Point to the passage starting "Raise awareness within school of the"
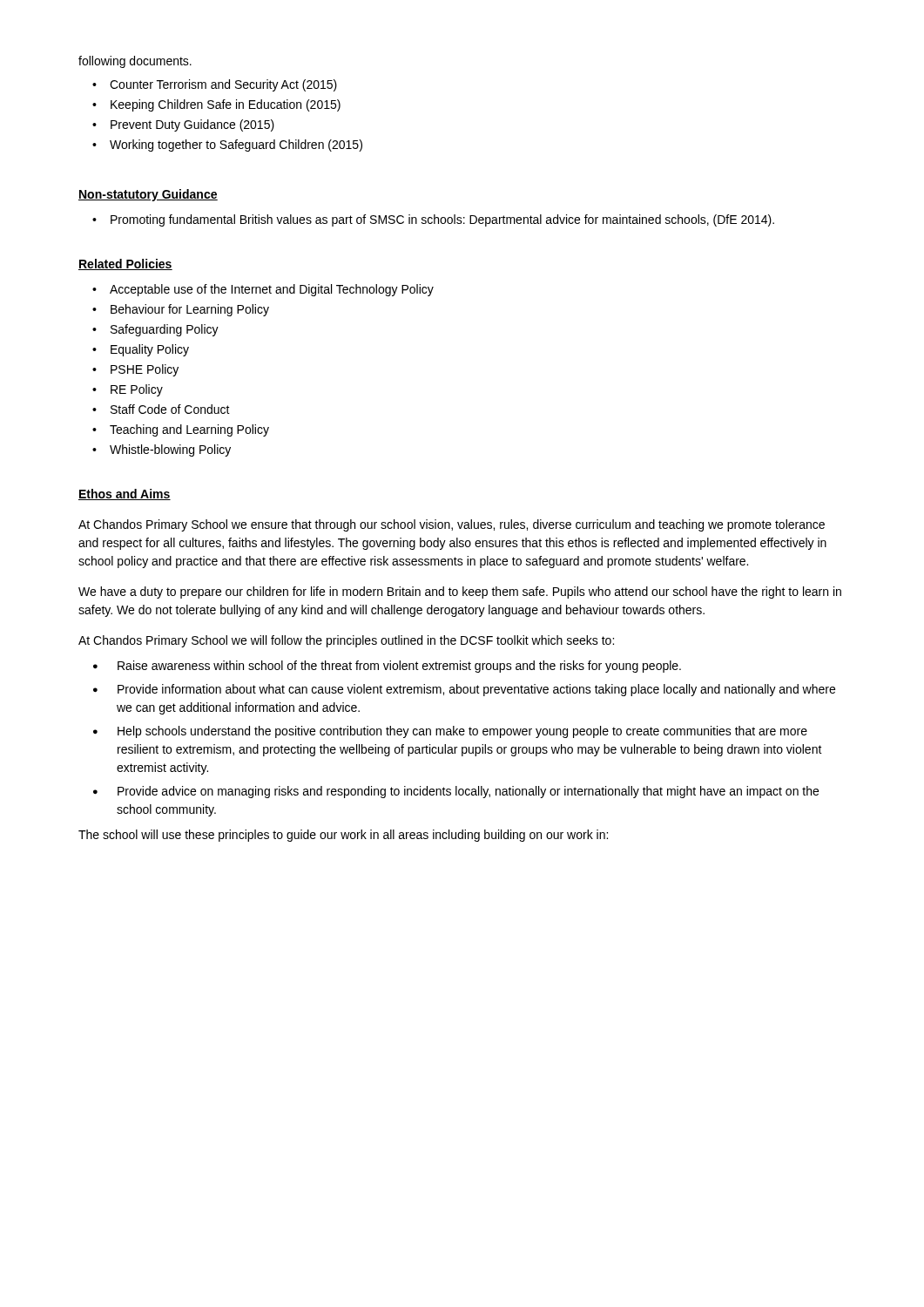Image resolution: width=924 pixels, height=1307 pixels. coord(399,666)
